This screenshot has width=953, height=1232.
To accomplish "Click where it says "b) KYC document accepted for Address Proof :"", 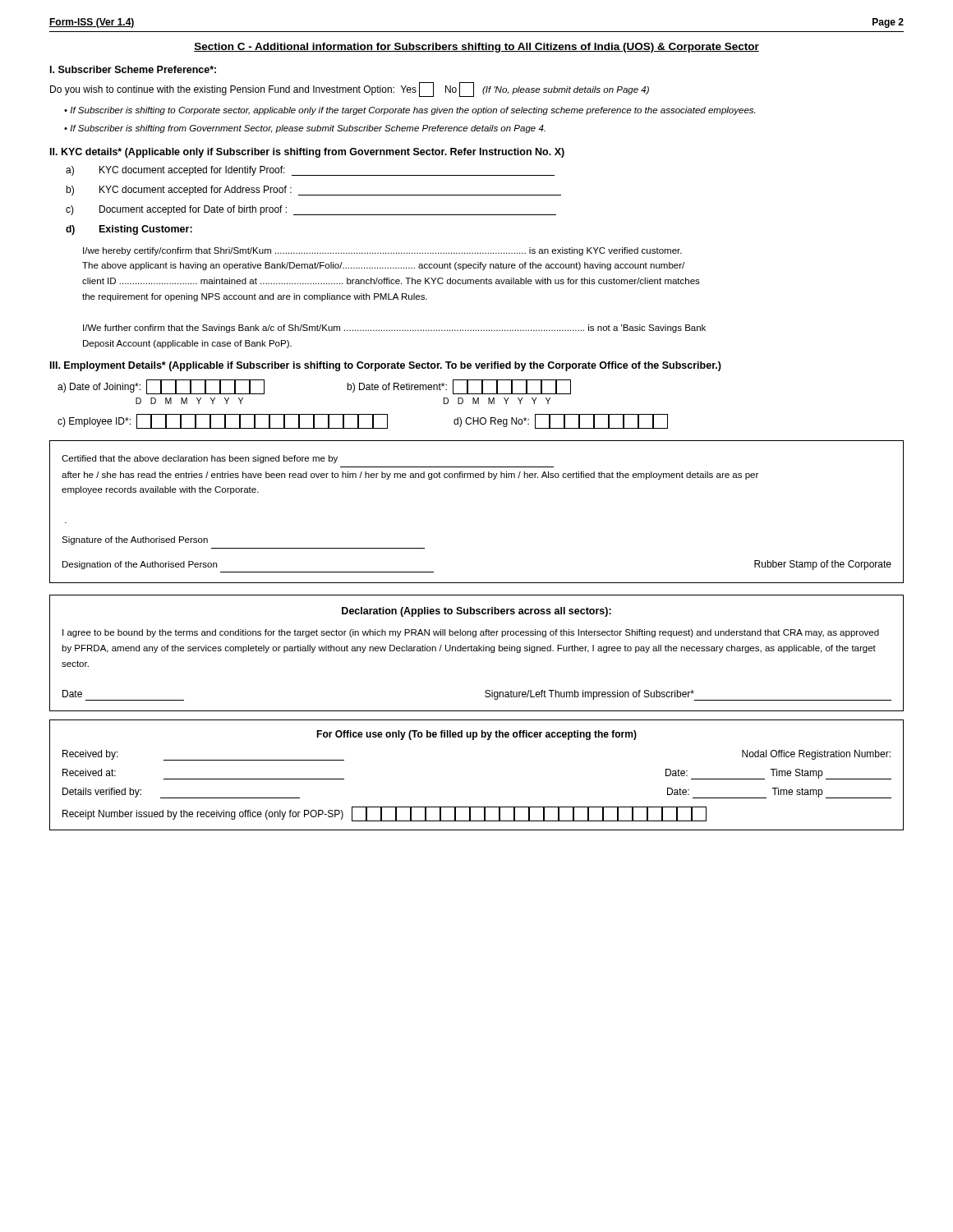I will 313,189.
